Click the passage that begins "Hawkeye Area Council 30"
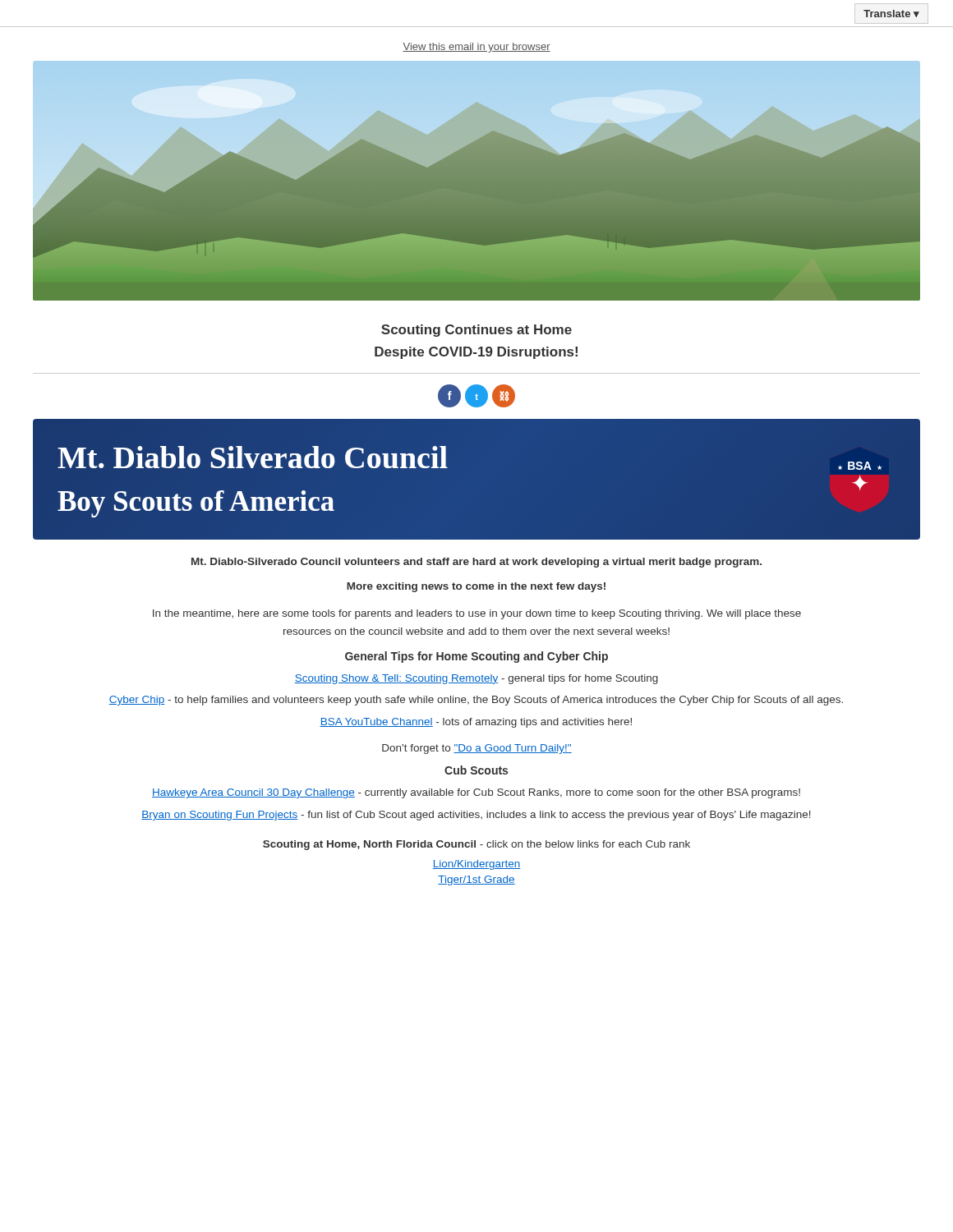Image resolution: width=953 pixels, height=1232 pixels. click(476, 793)
